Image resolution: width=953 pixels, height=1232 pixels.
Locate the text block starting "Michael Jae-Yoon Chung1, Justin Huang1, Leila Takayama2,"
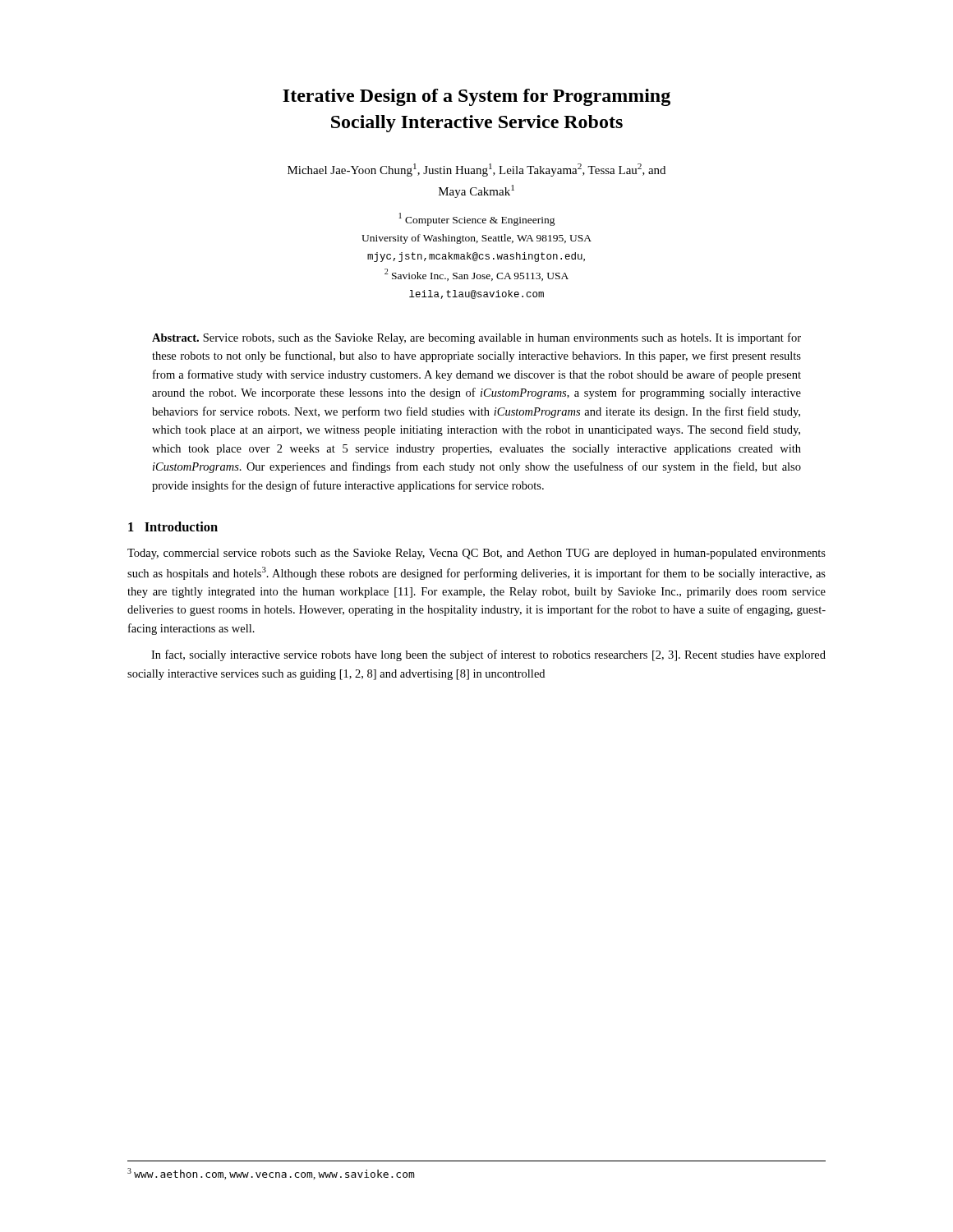[x=476, y=179]
